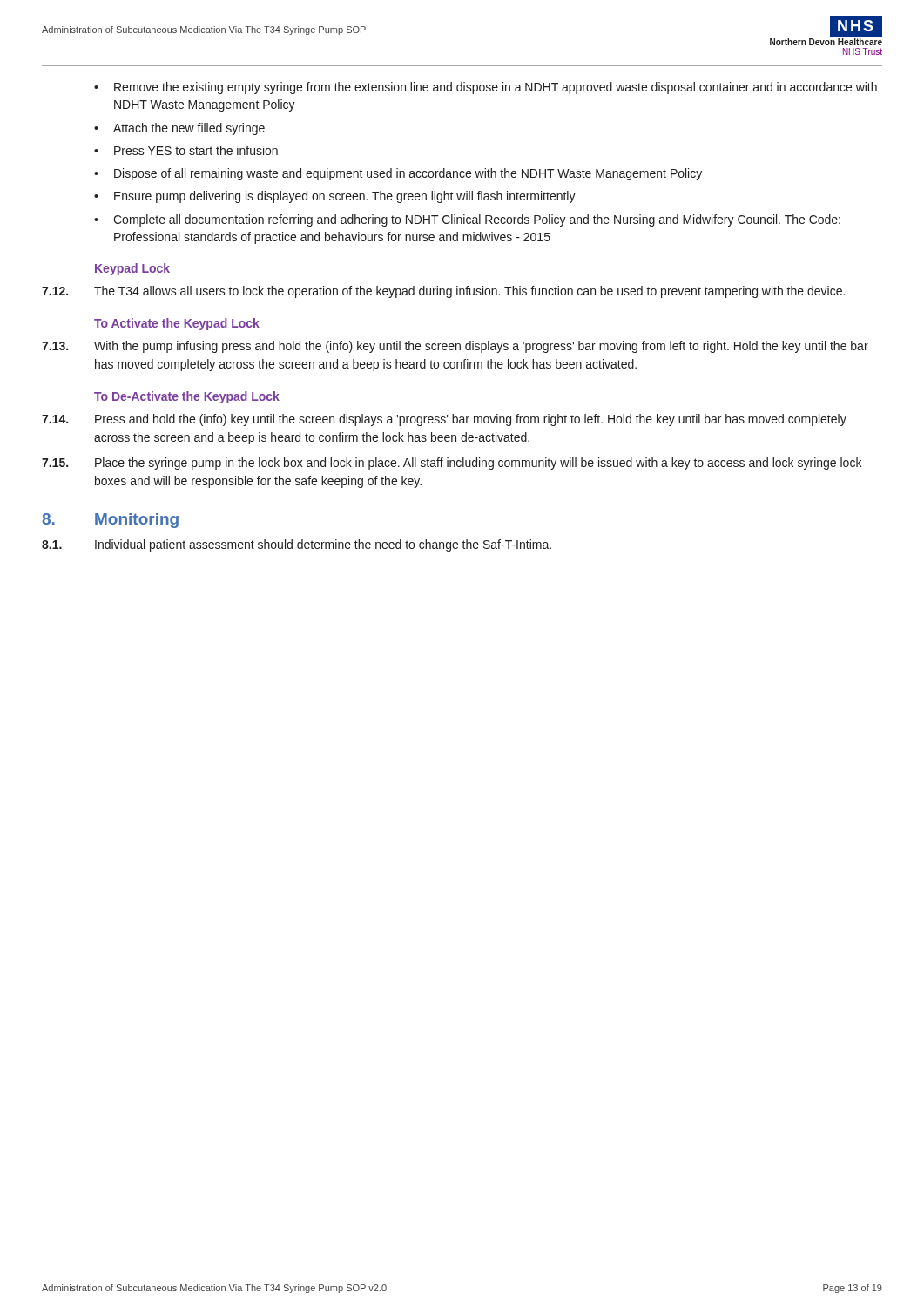Point to the block starting "12. The T34 allows all users"

[x=462, y=292]
